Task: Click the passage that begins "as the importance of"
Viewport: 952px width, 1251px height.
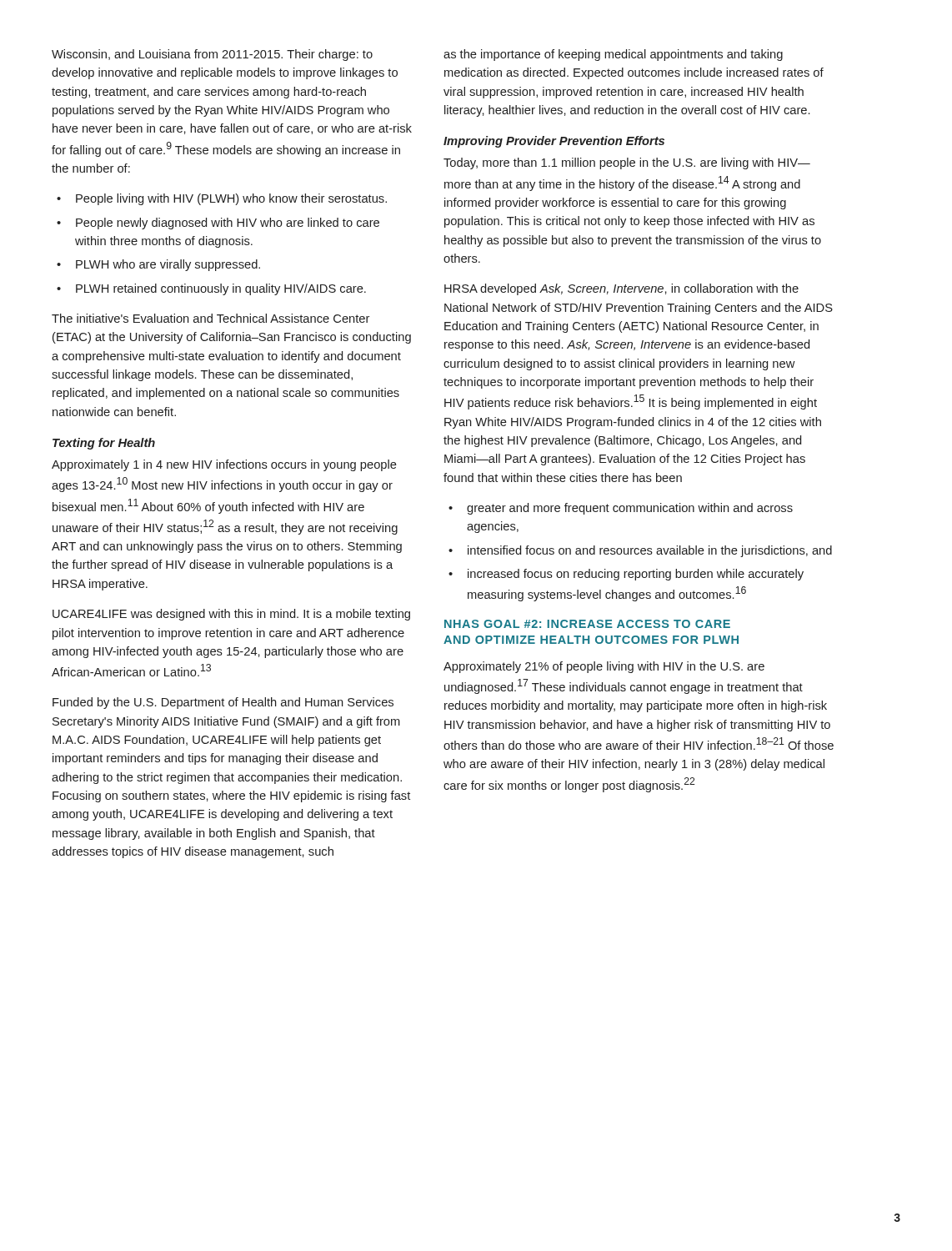Action: point(633,82)
